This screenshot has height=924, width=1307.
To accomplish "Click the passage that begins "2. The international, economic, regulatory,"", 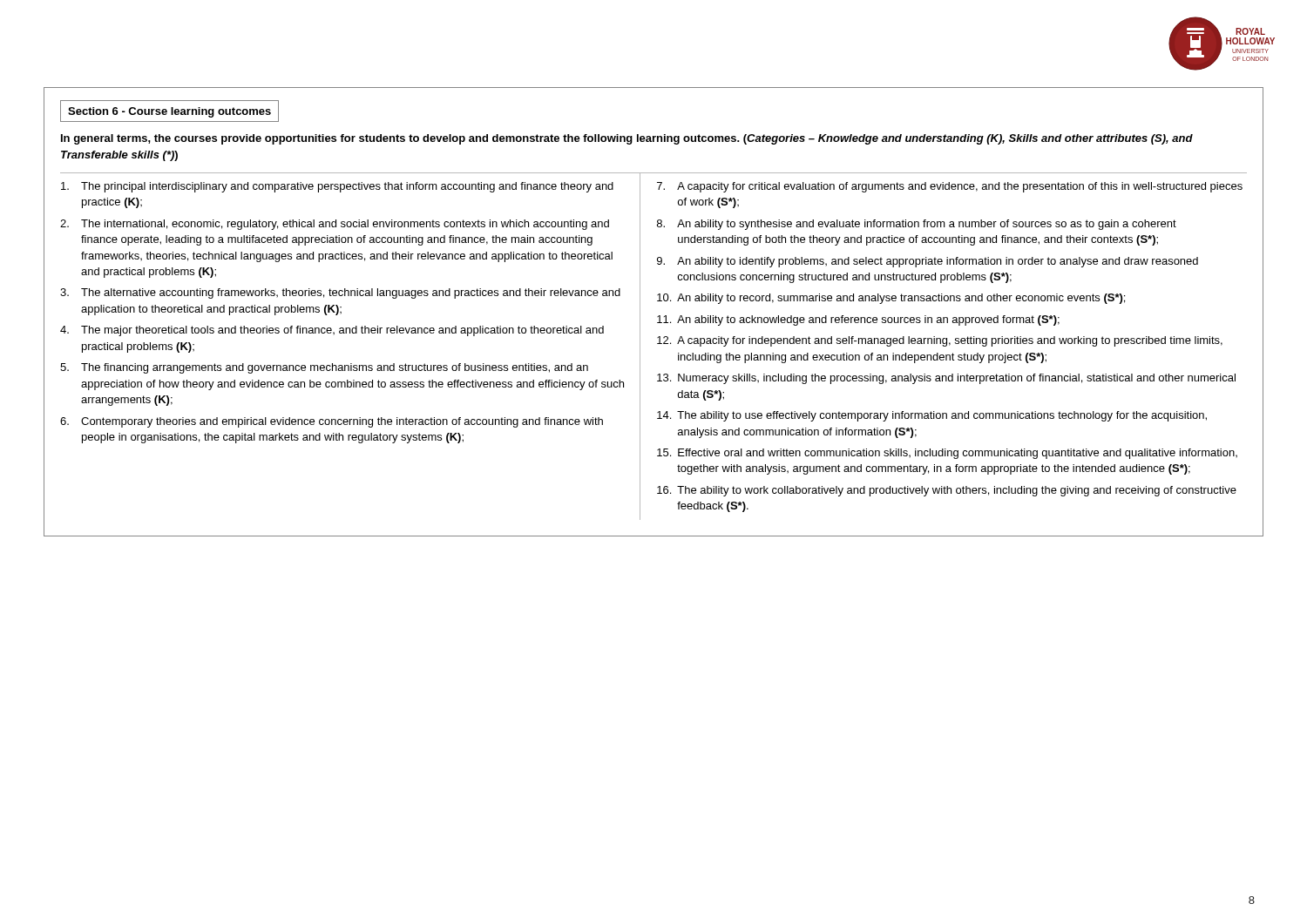I will pyautogui.click(x=344, y=248).
